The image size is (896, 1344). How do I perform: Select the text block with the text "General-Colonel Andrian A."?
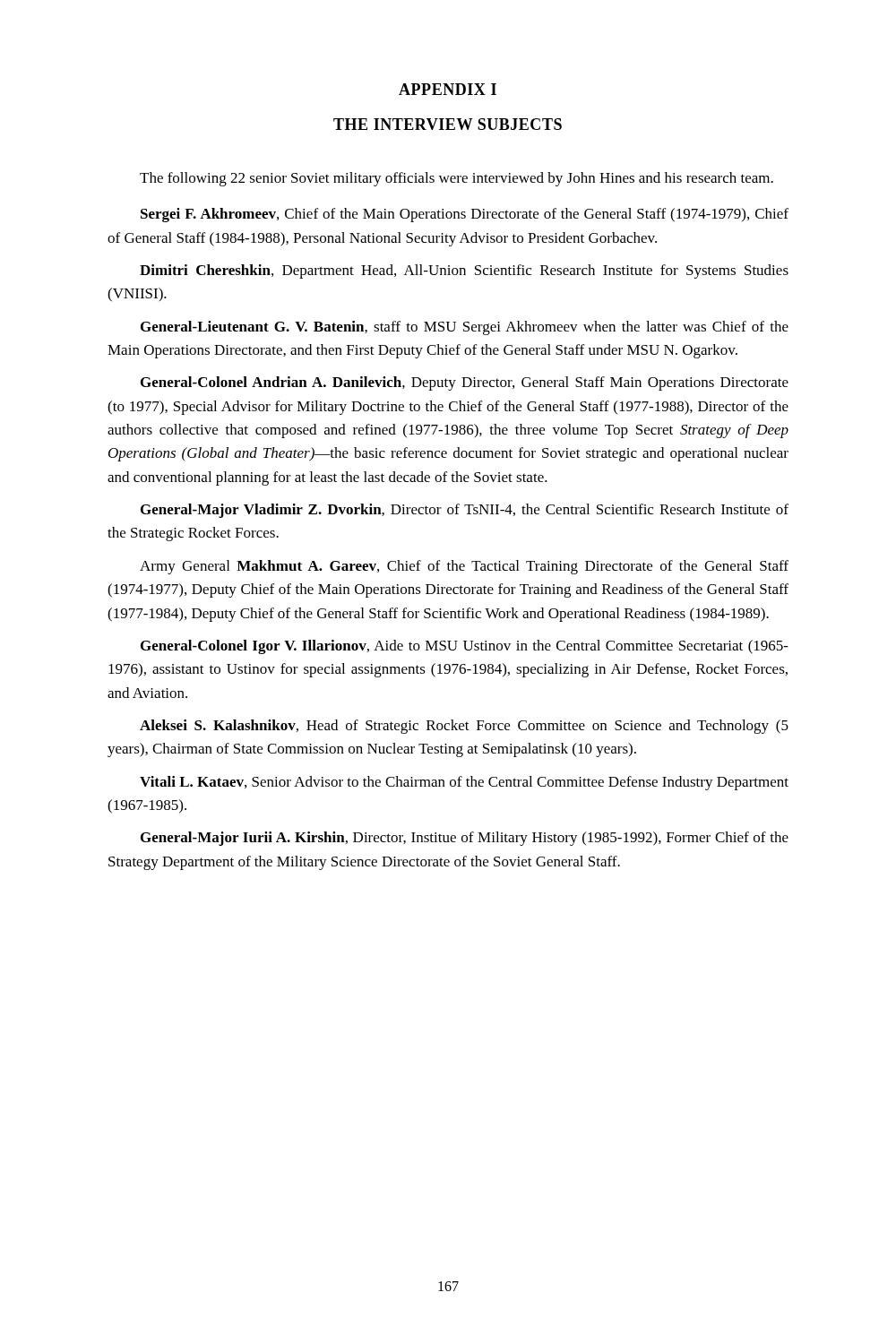tap(448, 430)
